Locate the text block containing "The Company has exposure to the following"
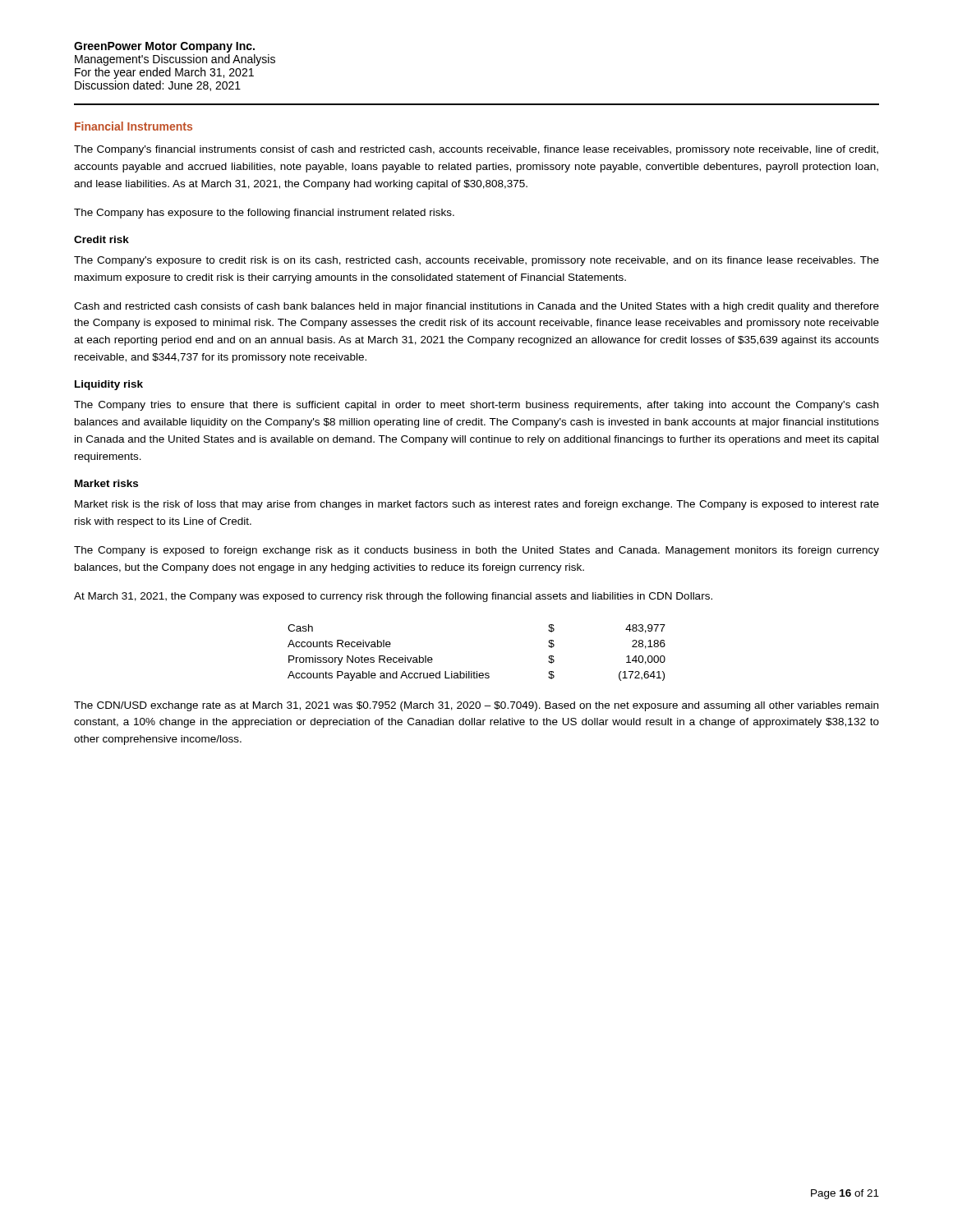This screenshot has height=1232, width=953. tap(264, 212)
